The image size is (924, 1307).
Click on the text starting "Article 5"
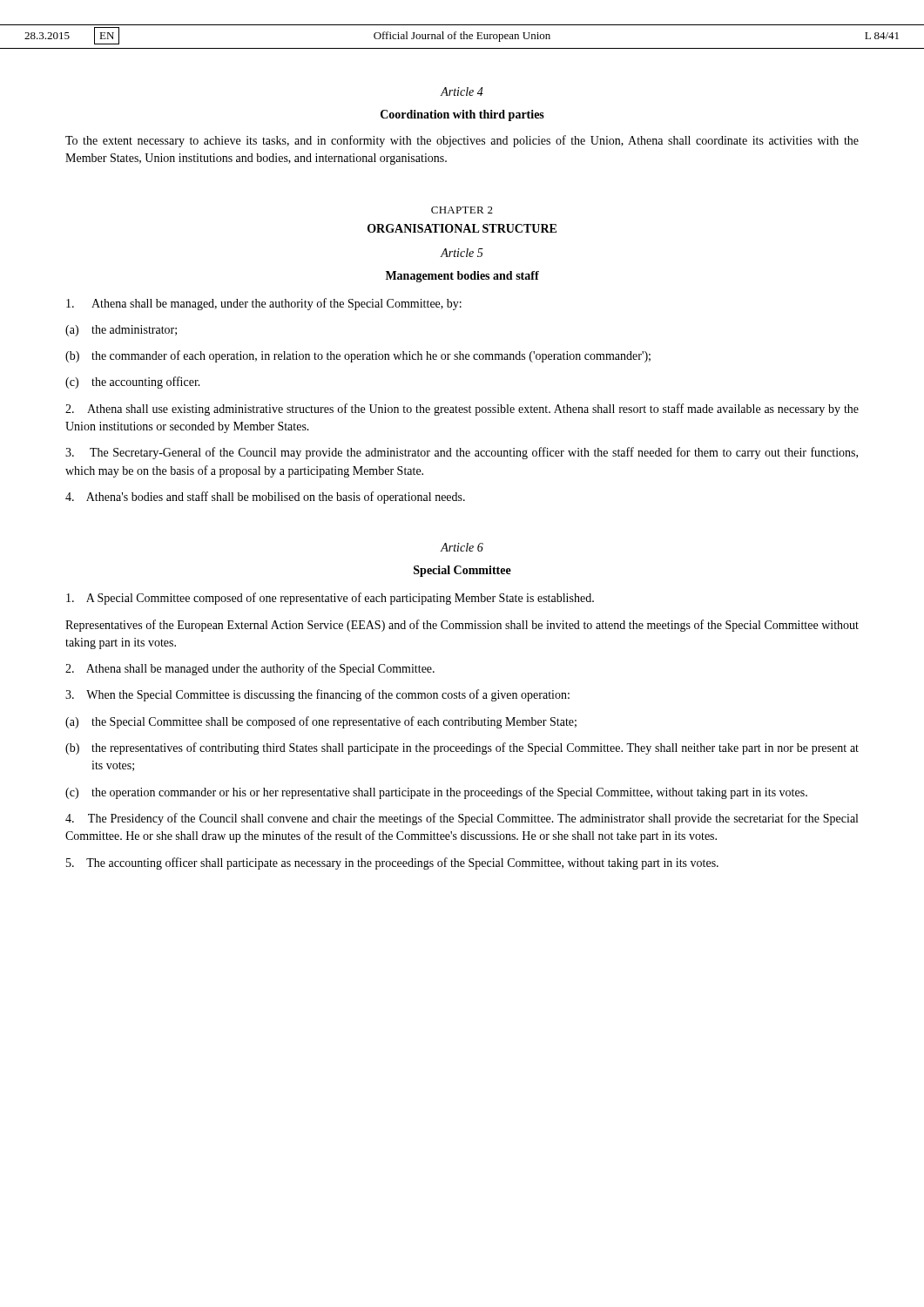click(x=462, y=253)
